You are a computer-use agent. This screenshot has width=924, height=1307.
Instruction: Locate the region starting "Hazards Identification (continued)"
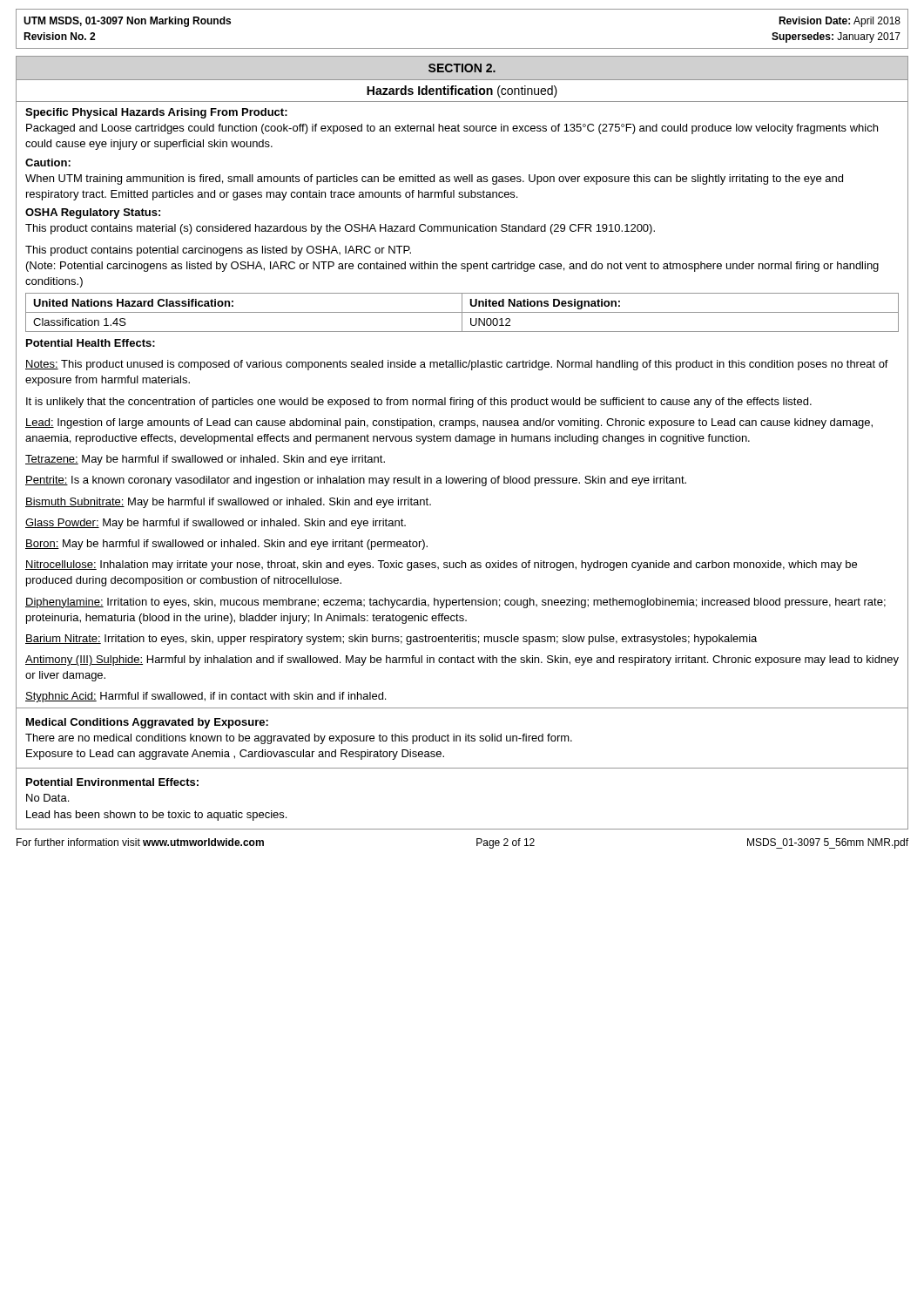[462, 91]
